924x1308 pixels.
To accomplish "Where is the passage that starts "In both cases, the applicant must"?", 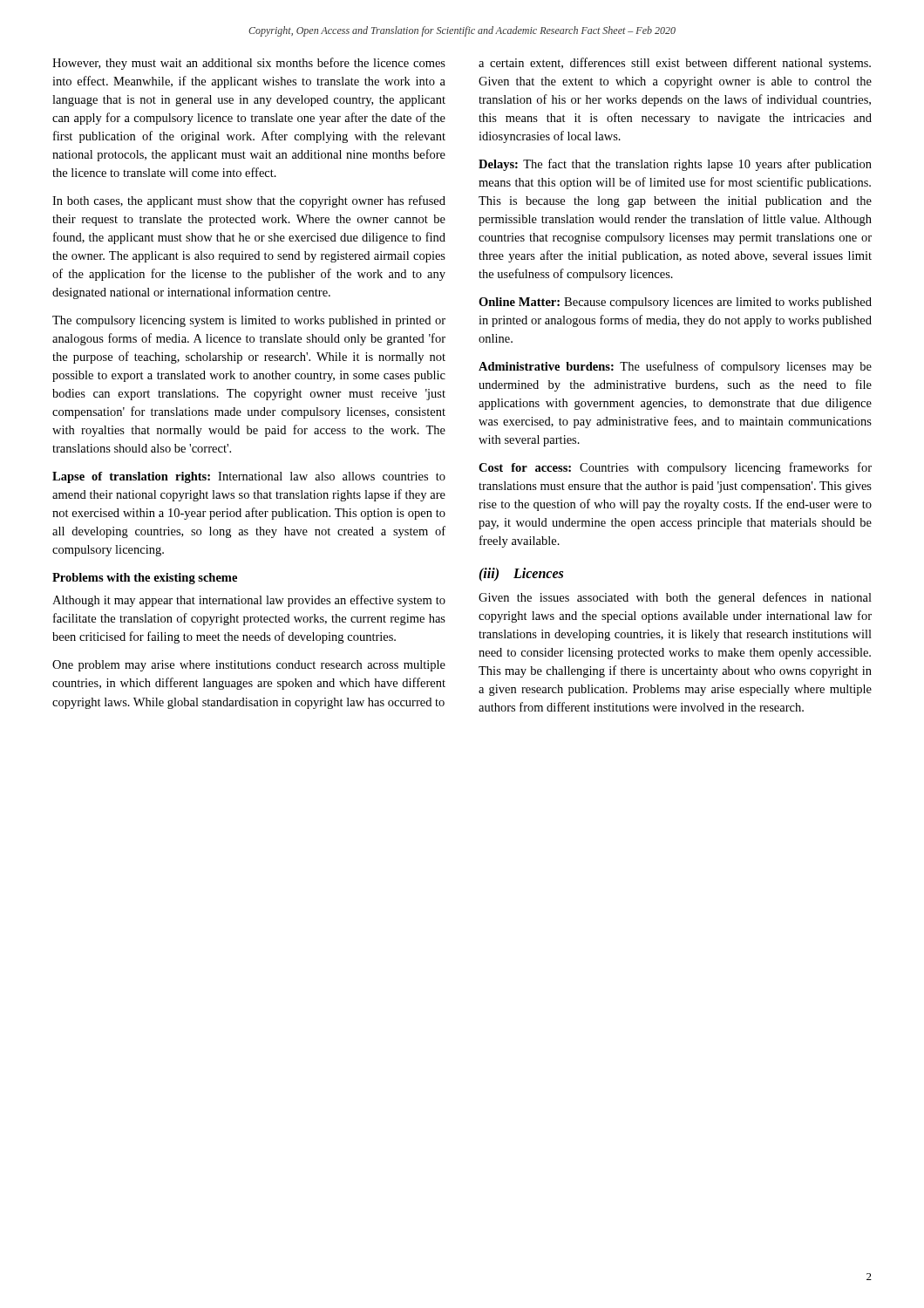I will (x=249, y=247).
